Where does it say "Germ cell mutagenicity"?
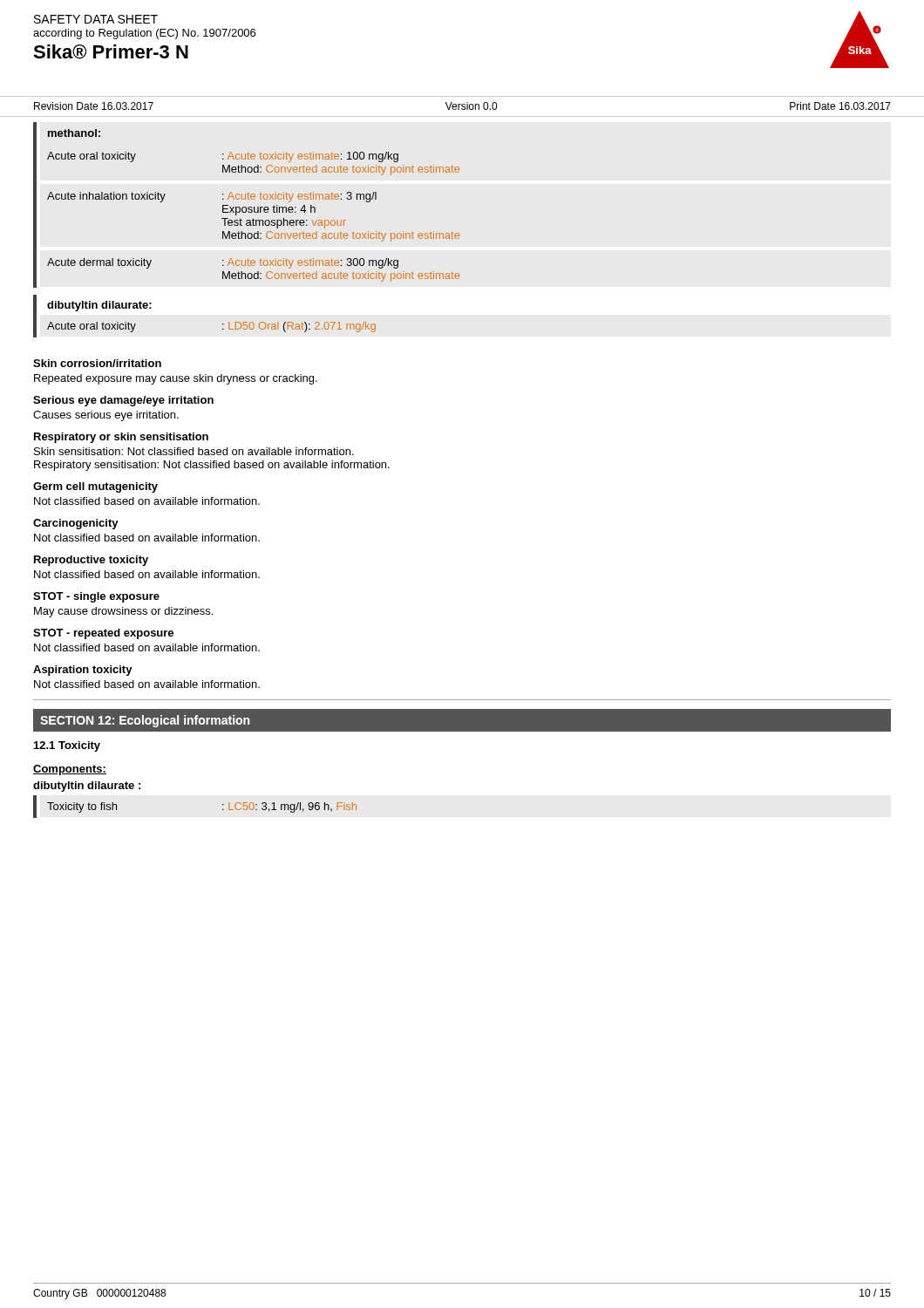This screenshot has height=1308, width=924. (x=95, y=486)
